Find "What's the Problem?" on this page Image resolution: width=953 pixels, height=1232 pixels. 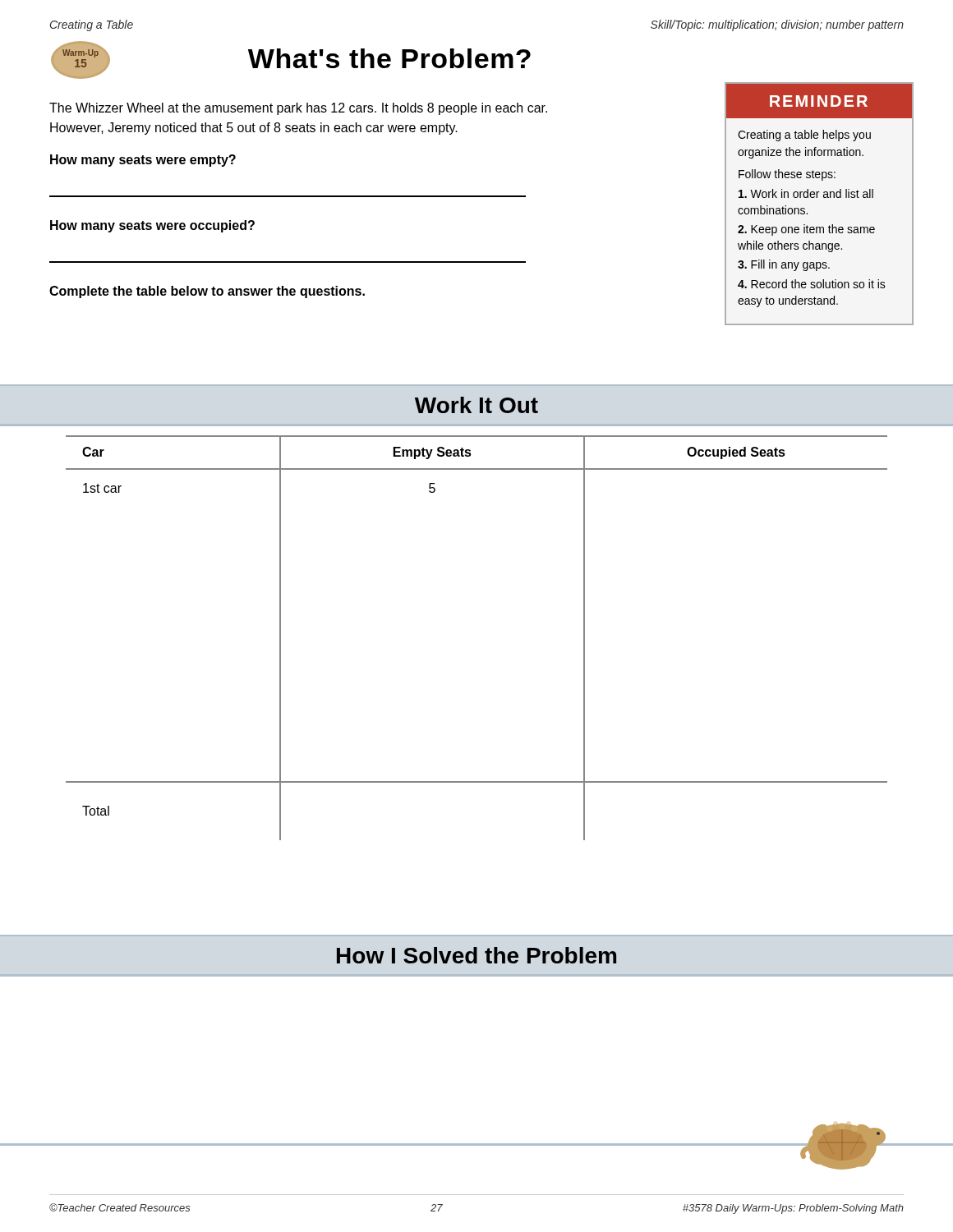click(390, 59)
